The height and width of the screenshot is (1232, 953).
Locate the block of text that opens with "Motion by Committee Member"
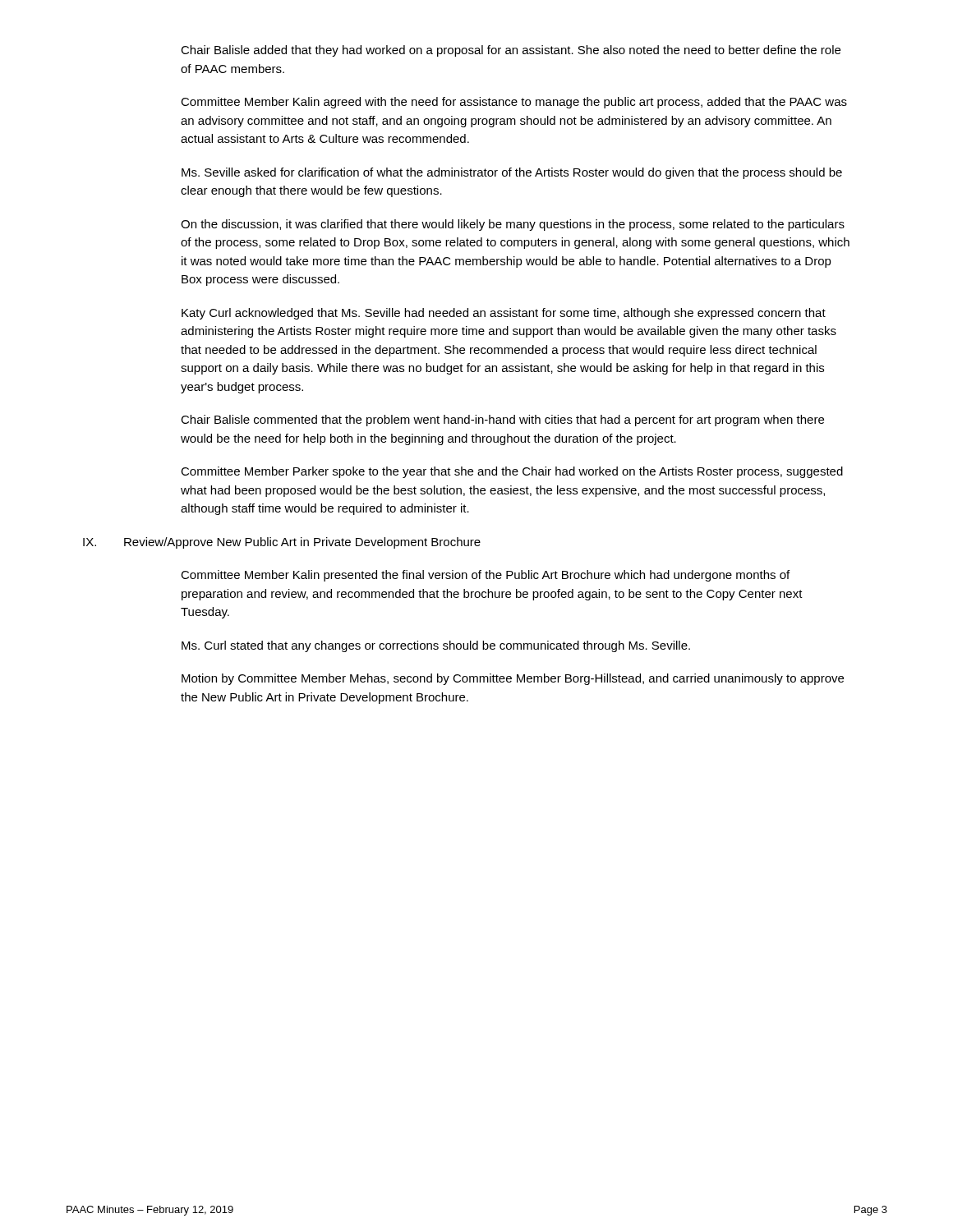513,687
